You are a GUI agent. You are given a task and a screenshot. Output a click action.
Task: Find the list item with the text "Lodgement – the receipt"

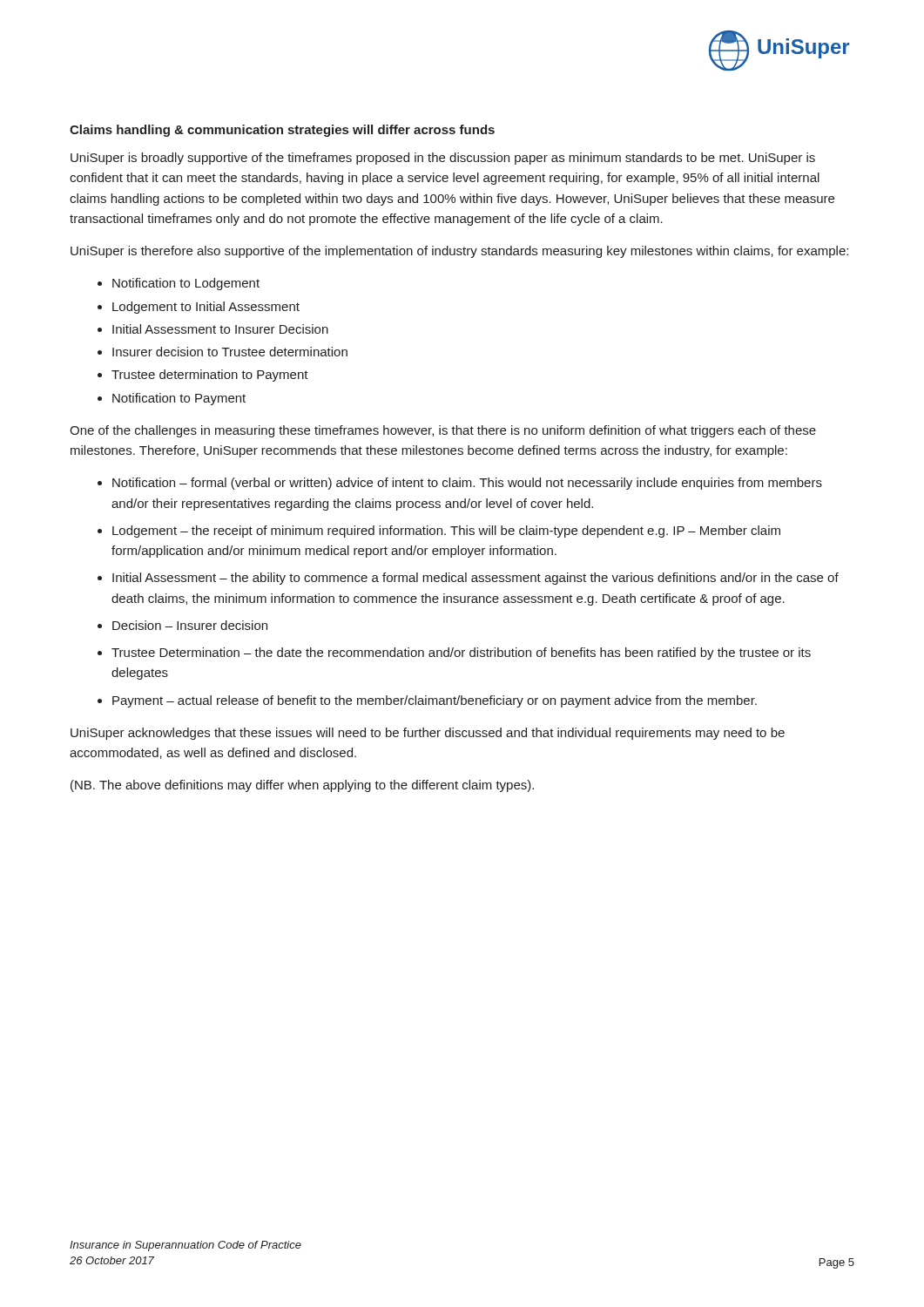pos(446,540)
